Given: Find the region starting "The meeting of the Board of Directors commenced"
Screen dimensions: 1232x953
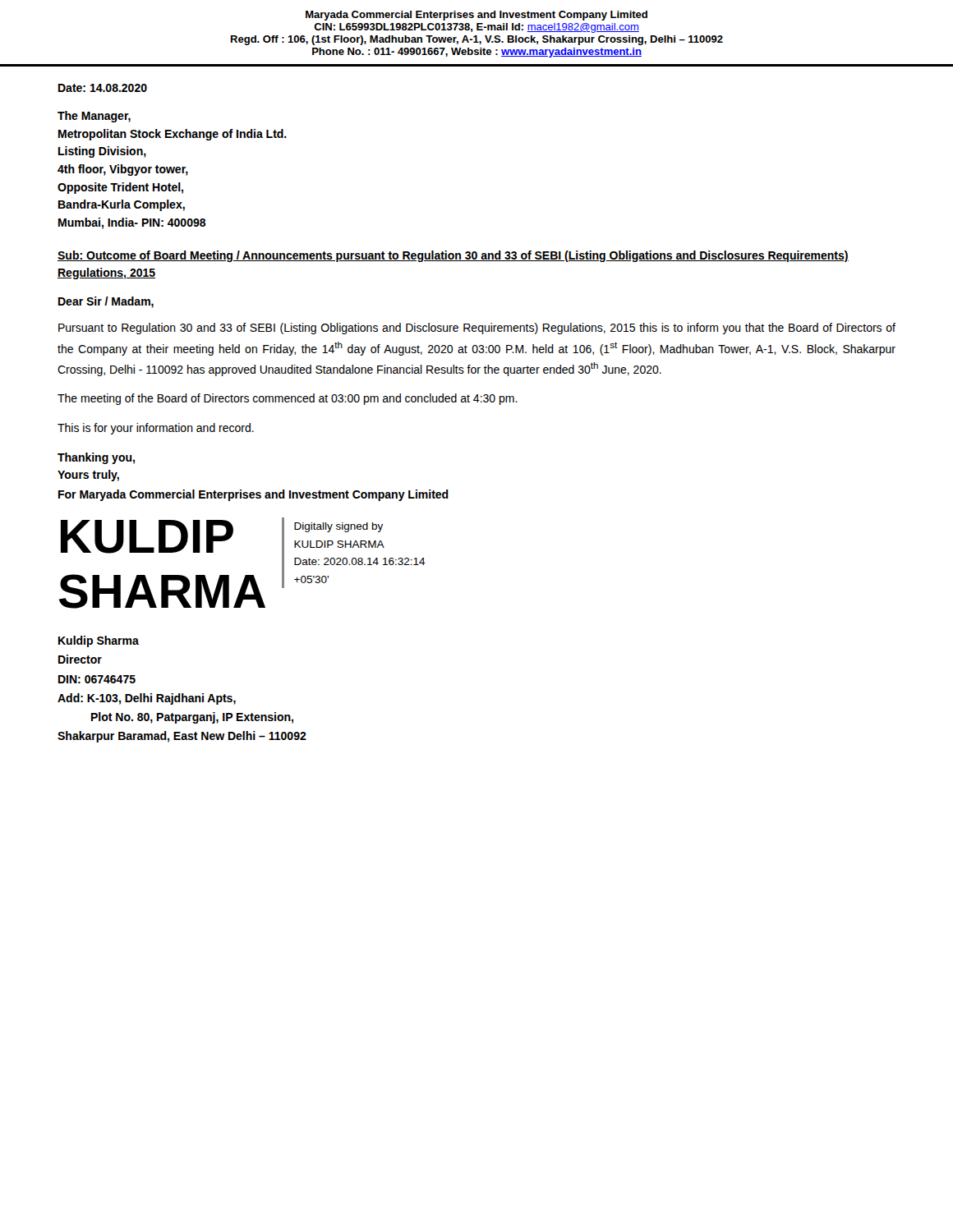Looking at the screenshot, I should tap(288, 398).
